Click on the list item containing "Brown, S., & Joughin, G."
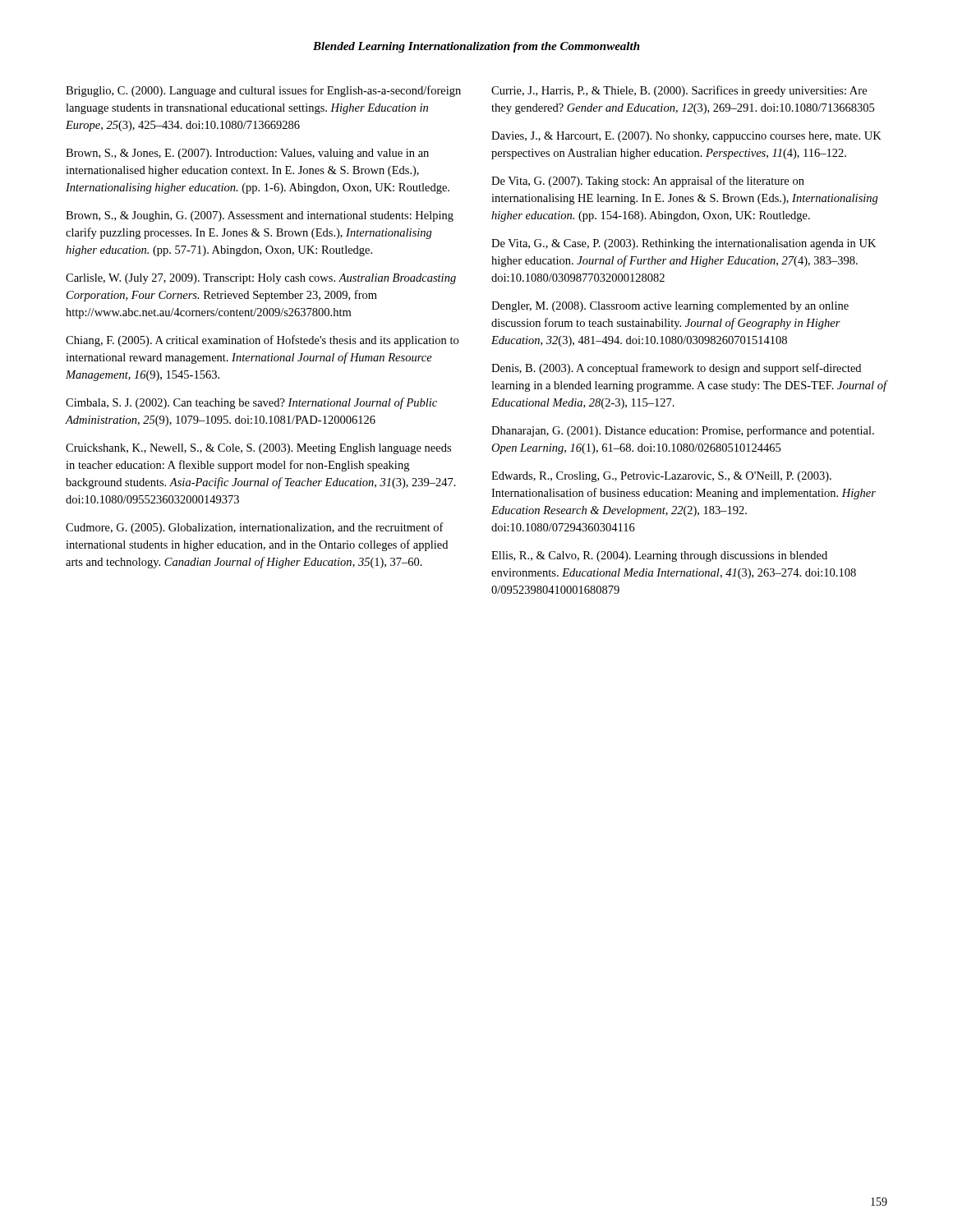 pyautogui.click(x=260, y=233)
